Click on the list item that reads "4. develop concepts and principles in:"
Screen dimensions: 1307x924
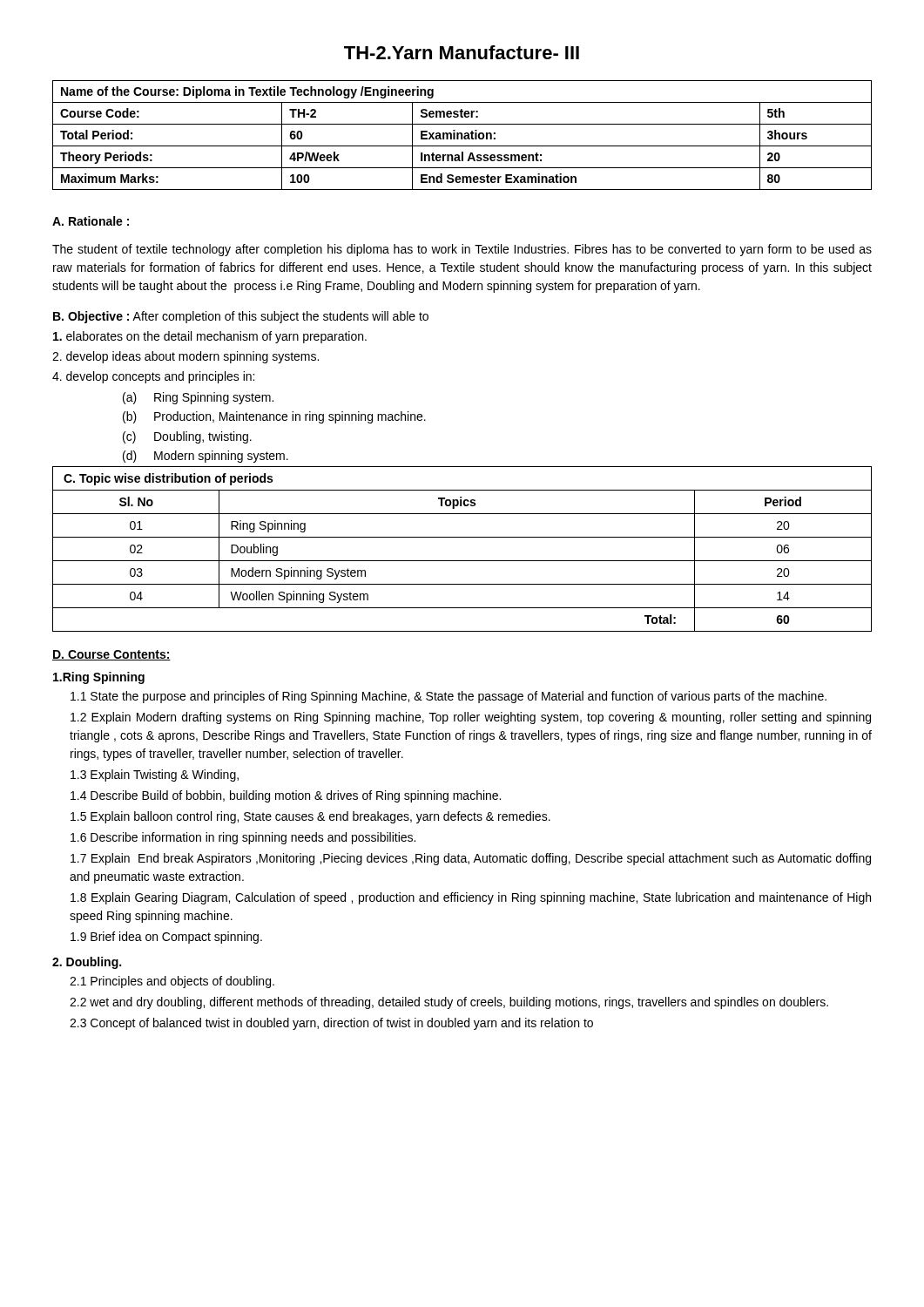(x=153, y=377)
